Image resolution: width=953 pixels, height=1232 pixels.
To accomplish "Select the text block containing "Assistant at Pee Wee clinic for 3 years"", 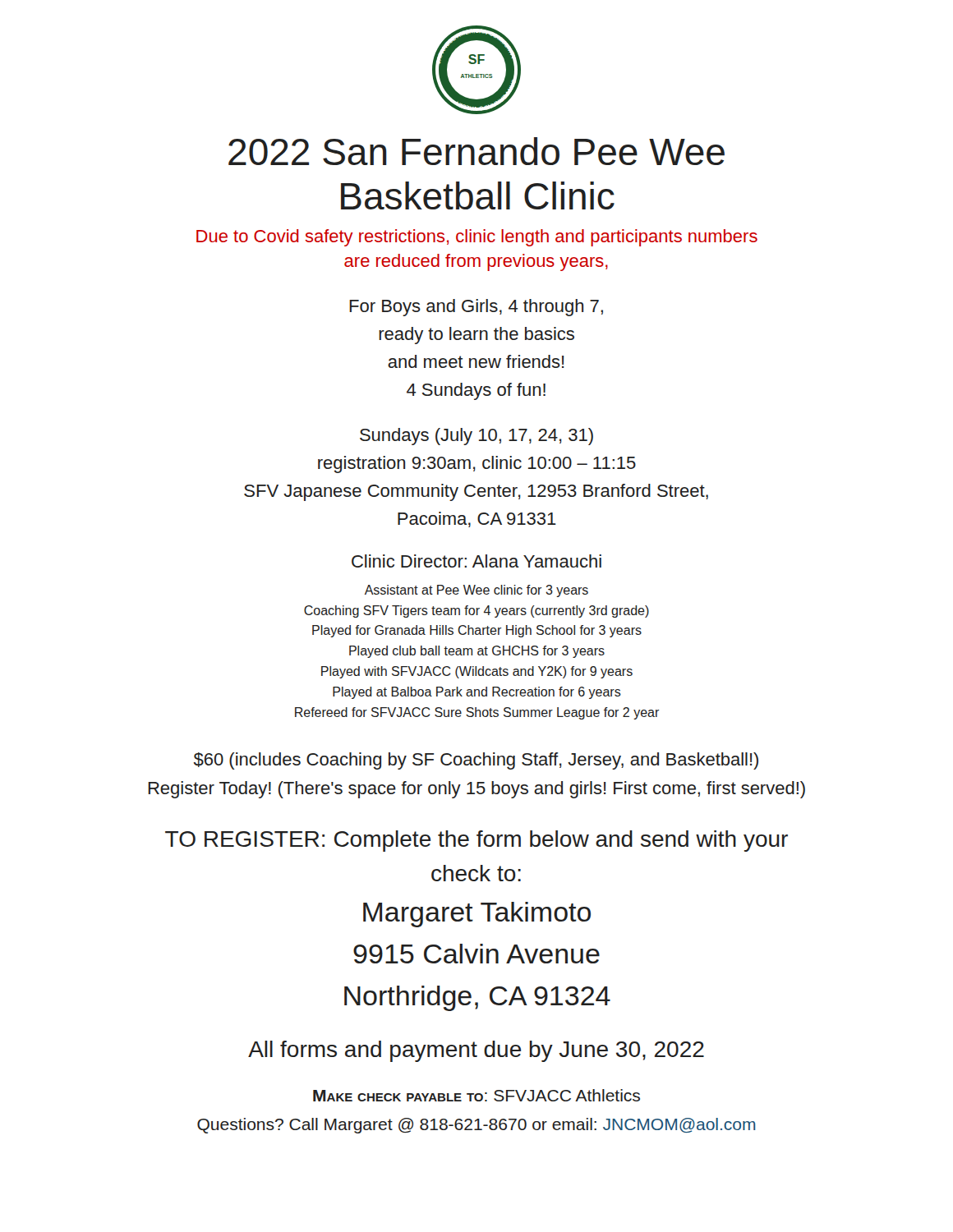I will pos(476,651).
